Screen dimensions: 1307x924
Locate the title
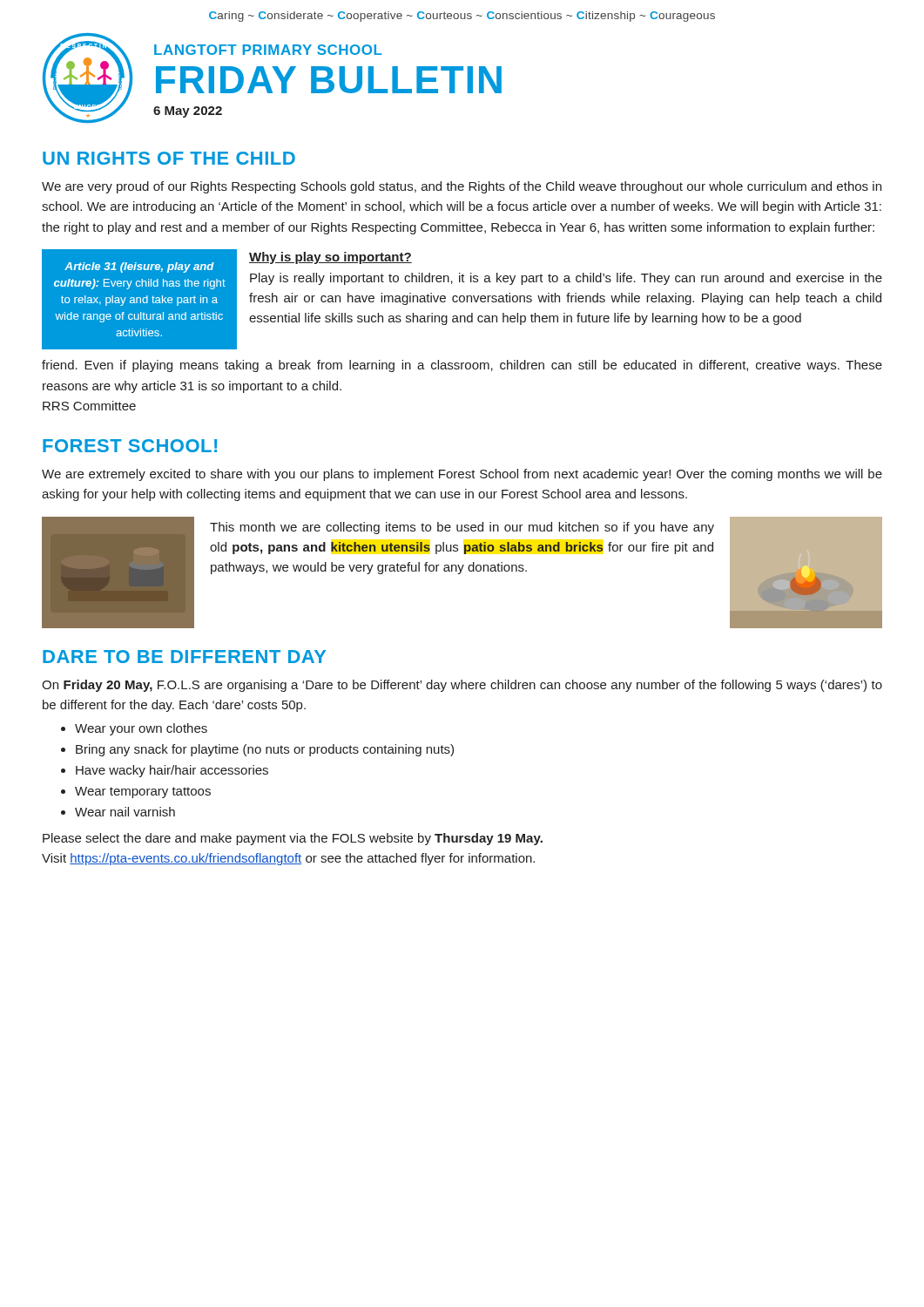[x=329, y=79]
